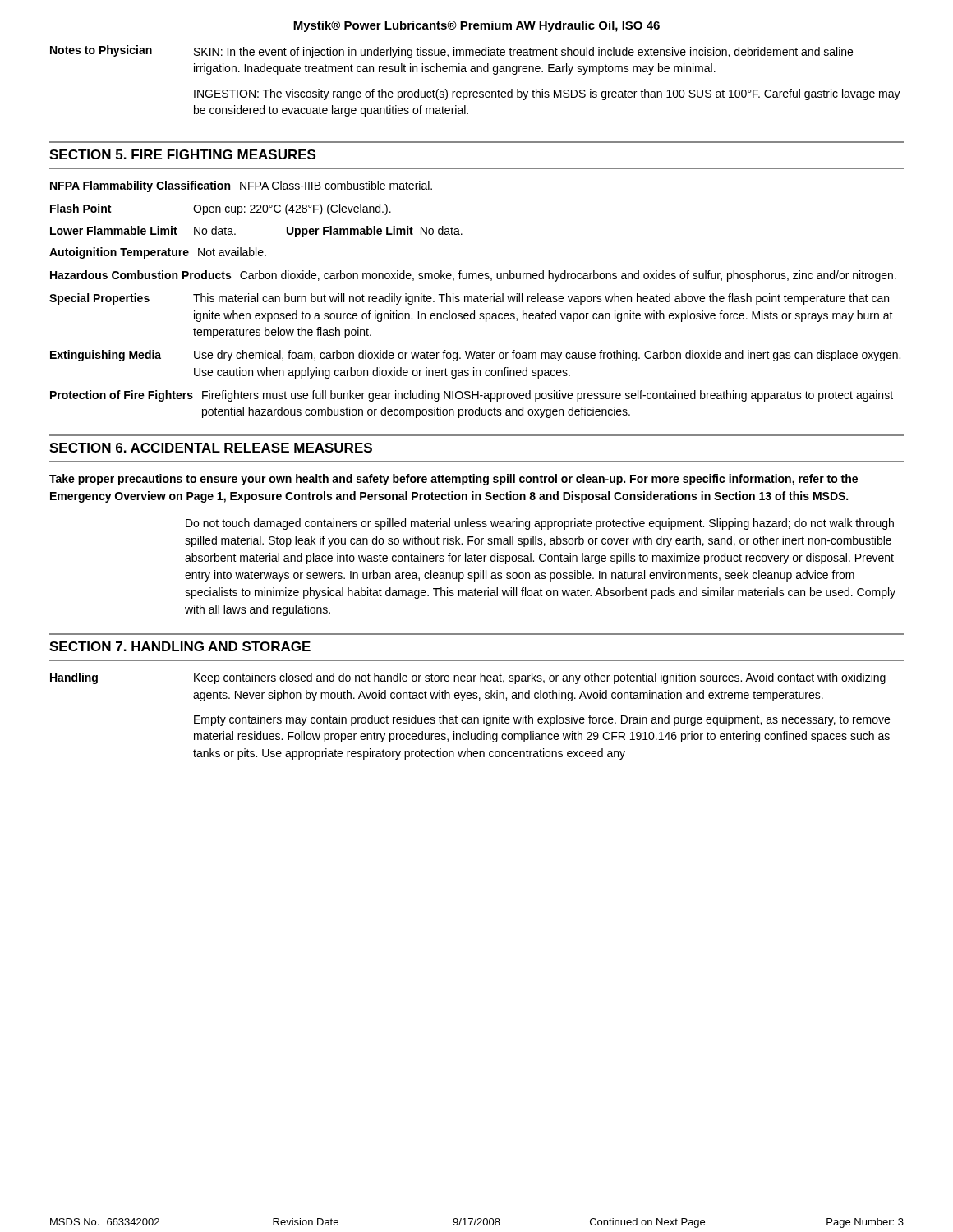953x1232 pixels.
Task: Where is the passage that starts "Flash Point Open cup: 220°C (428°F)"?
Action: 221,209
